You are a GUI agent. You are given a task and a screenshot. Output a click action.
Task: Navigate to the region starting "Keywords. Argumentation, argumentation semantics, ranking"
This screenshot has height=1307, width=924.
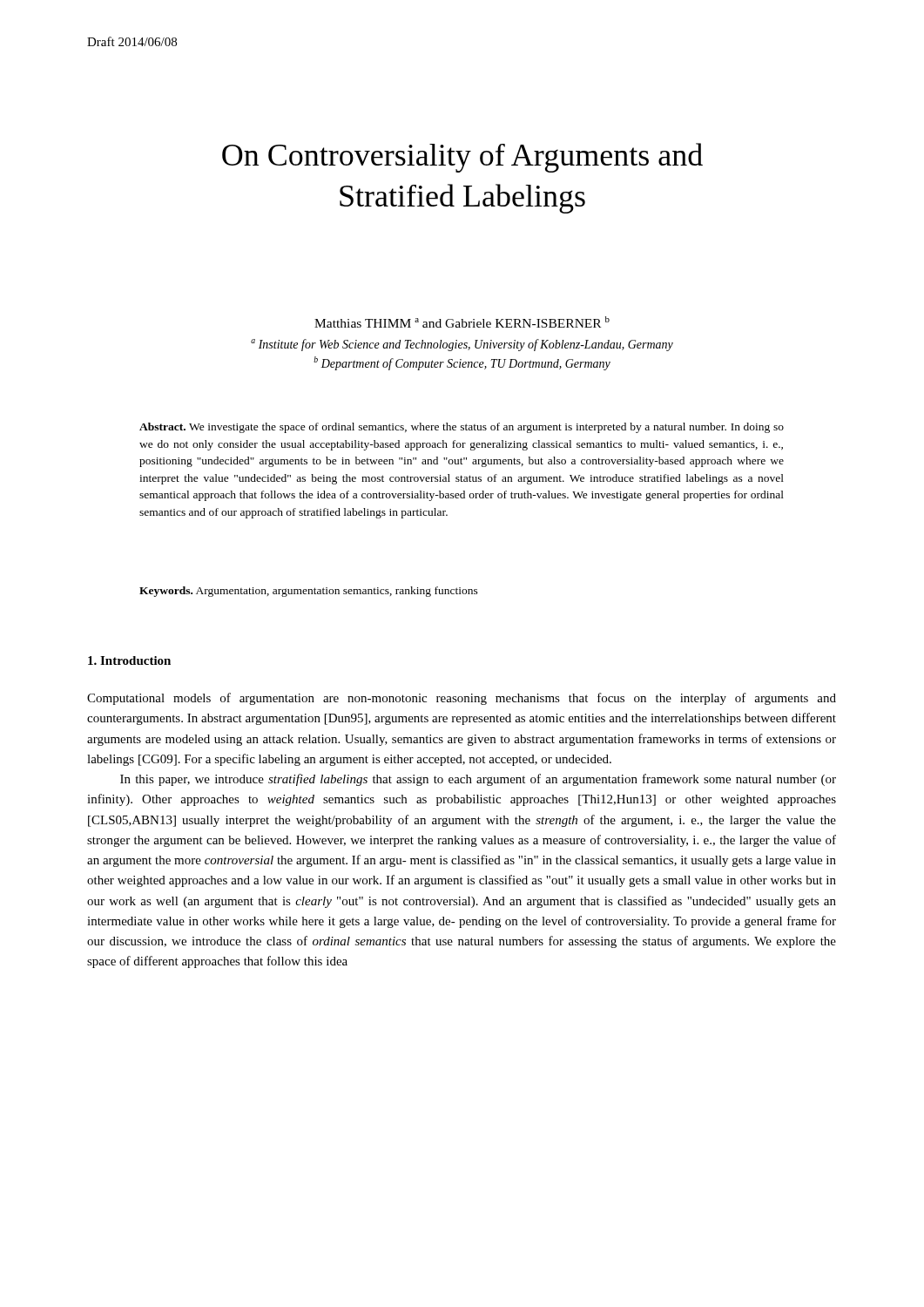(x=462, y=591)
